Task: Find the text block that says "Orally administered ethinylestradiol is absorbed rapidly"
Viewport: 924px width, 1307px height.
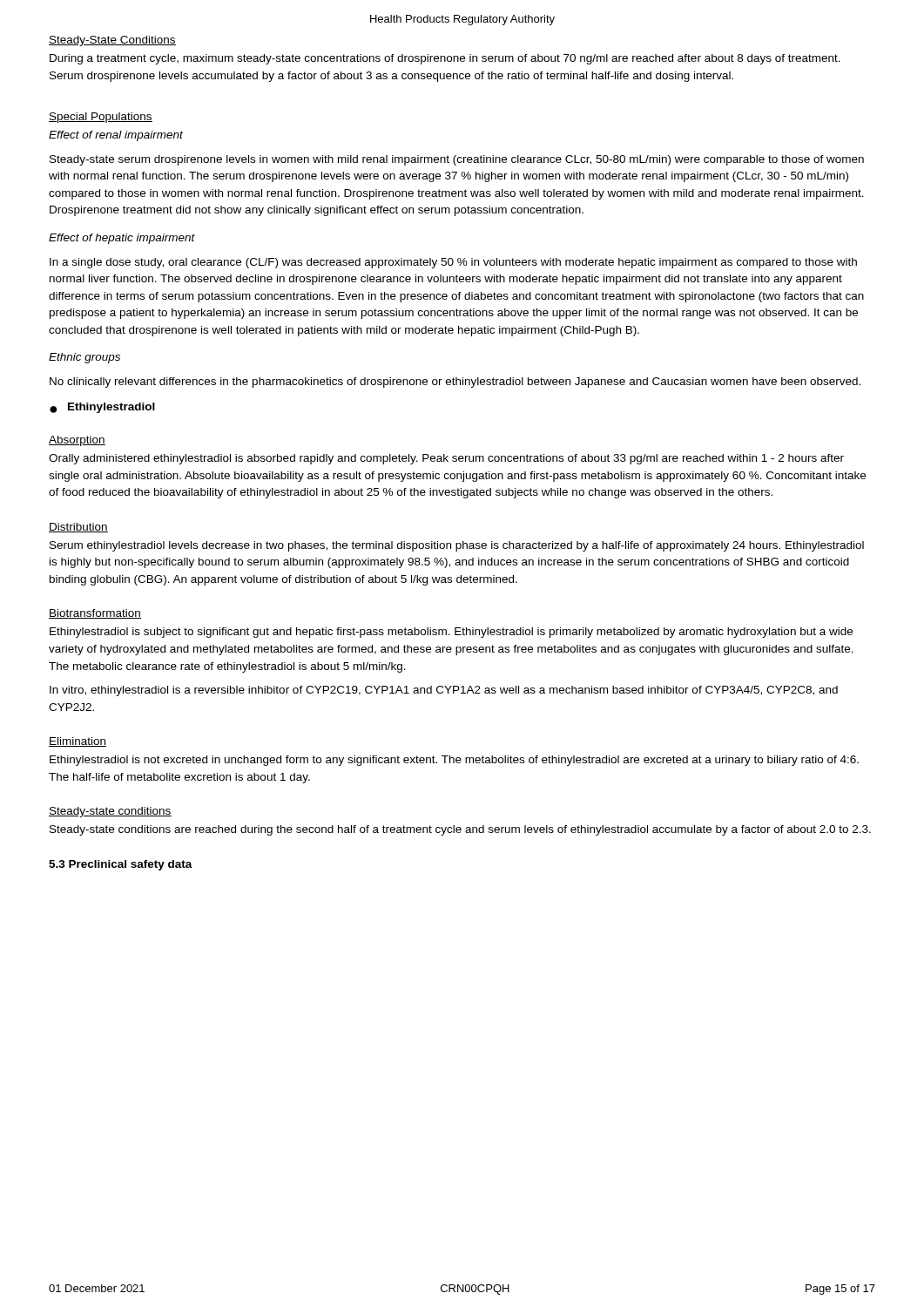Action: point(458,475)
